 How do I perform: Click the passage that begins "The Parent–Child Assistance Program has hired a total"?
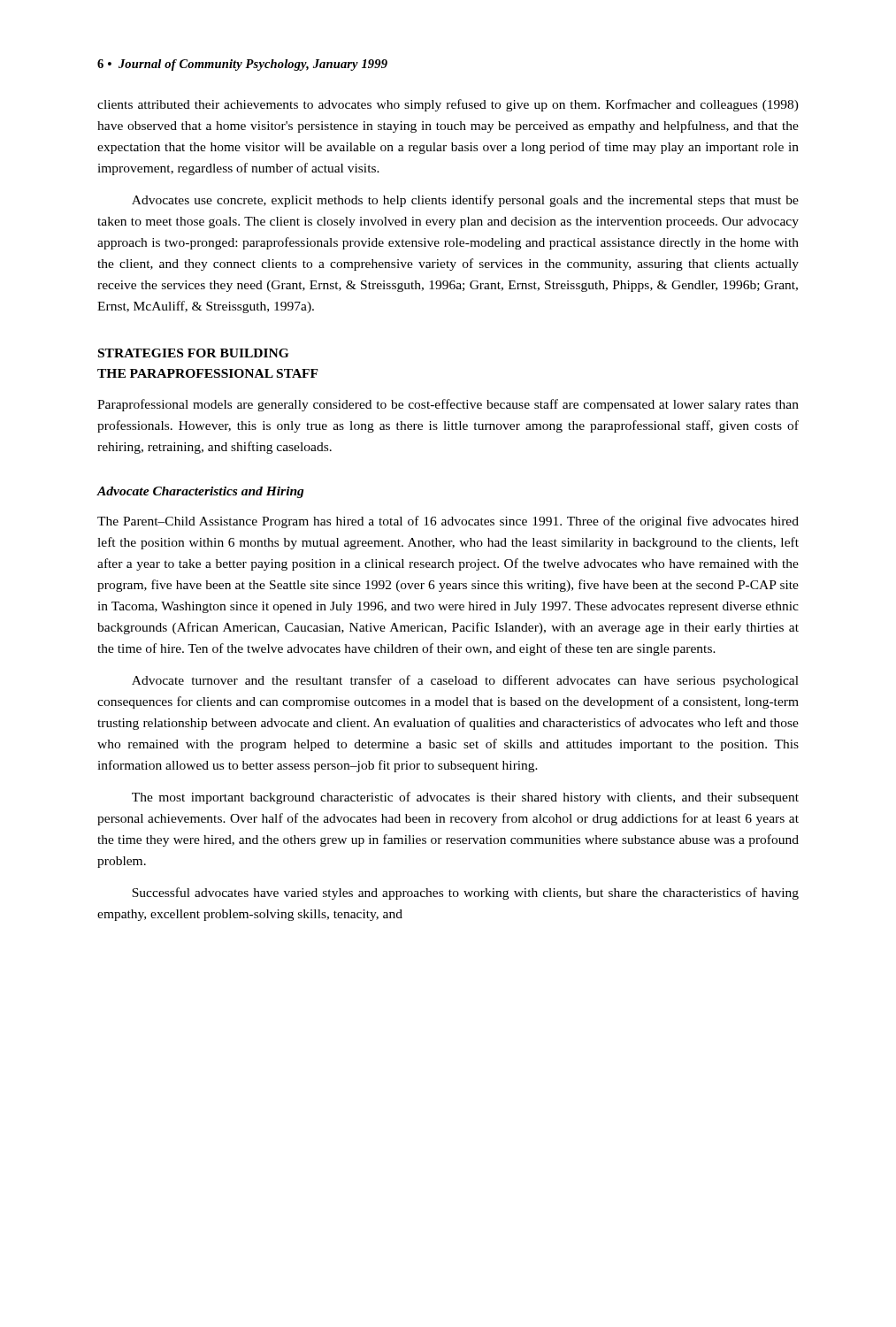(x=448, y=585)
